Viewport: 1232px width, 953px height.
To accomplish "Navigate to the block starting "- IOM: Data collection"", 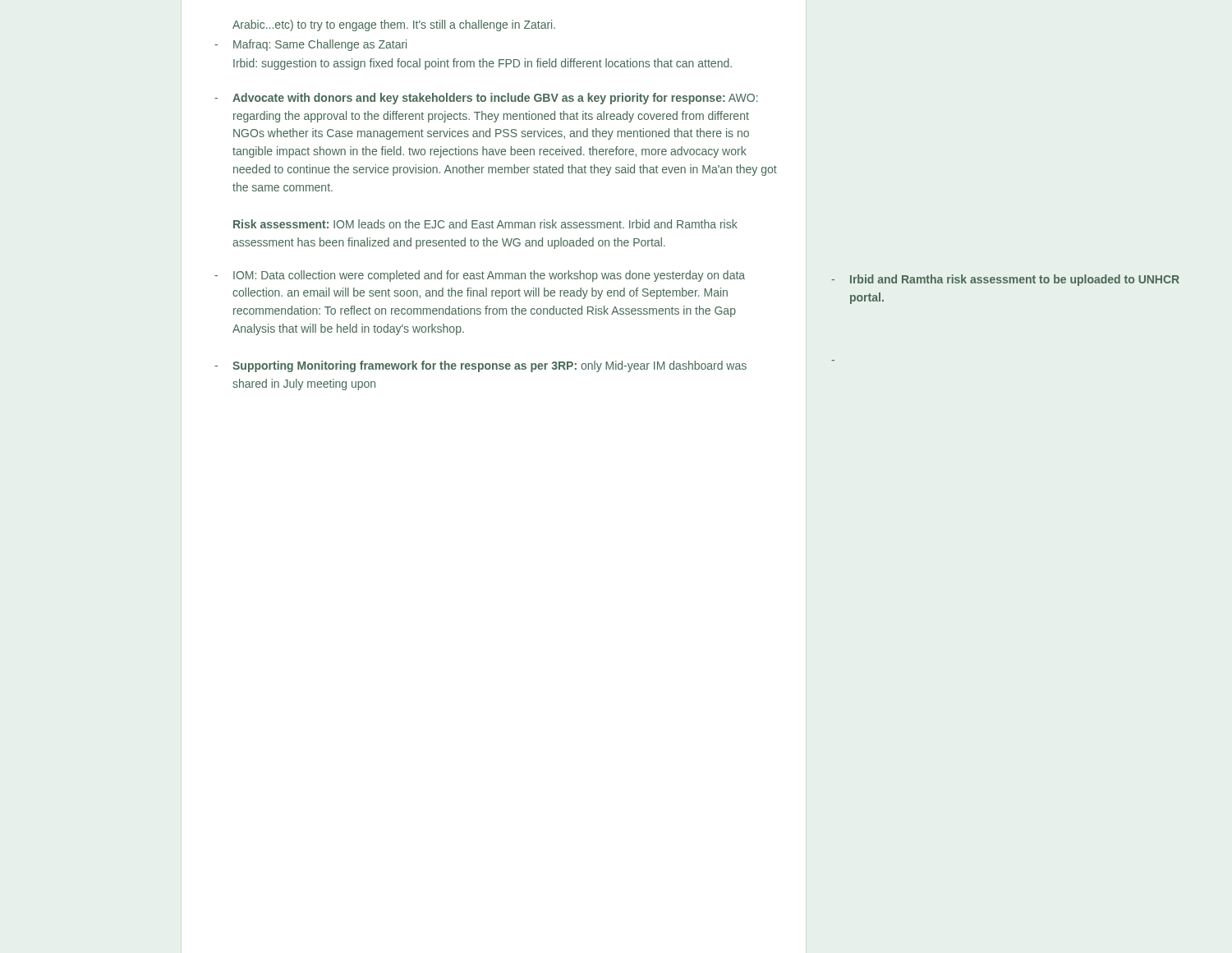I will tap(498, 302).
